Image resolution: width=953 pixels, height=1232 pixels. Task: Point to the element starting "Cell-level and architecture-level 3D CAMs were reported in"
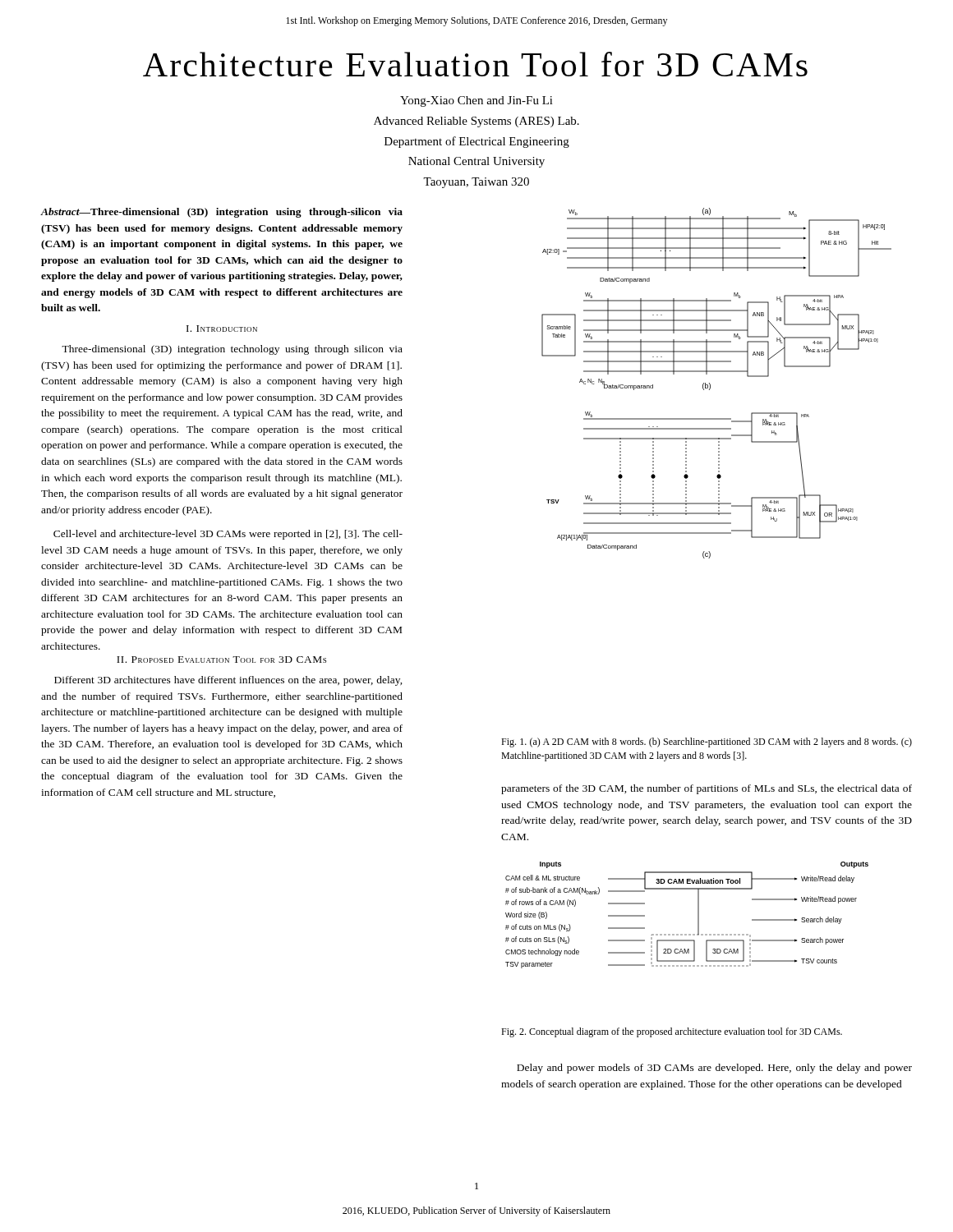222,590
